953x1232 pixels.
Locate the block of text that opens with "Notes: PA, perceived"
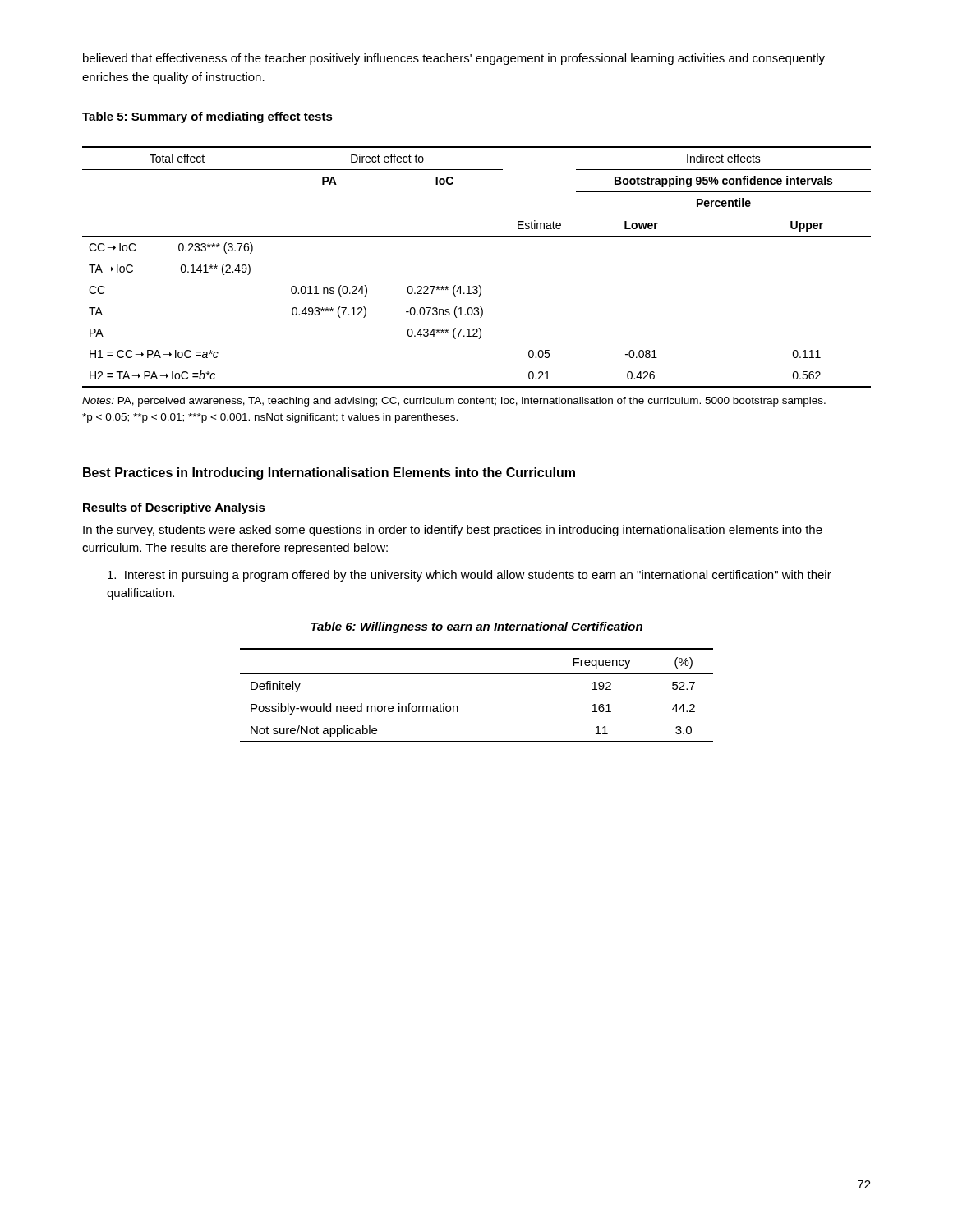point(454,409)
